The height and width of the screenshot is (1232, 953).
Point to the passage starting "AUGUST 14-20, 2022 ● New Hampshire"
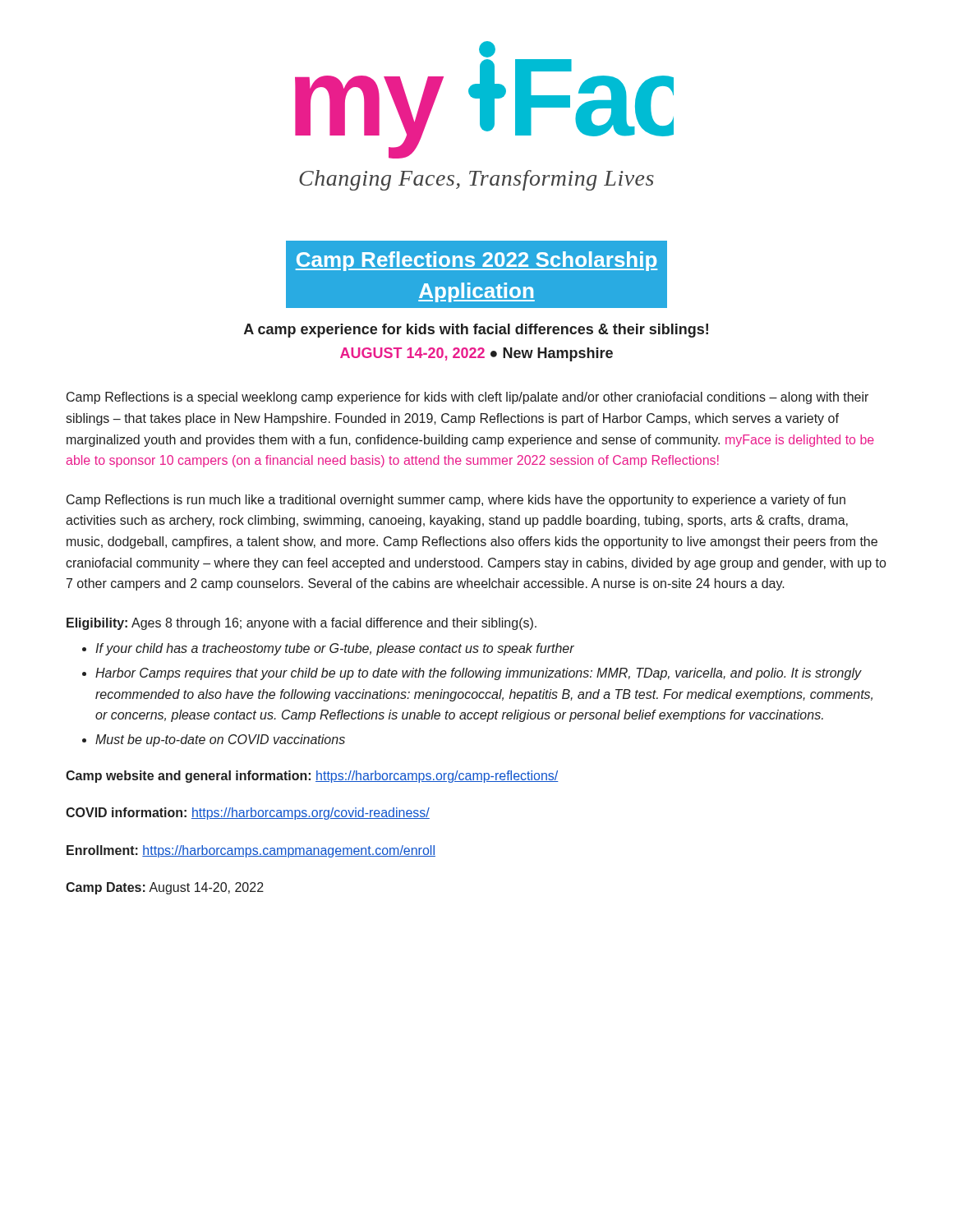(x=476, y=353)
